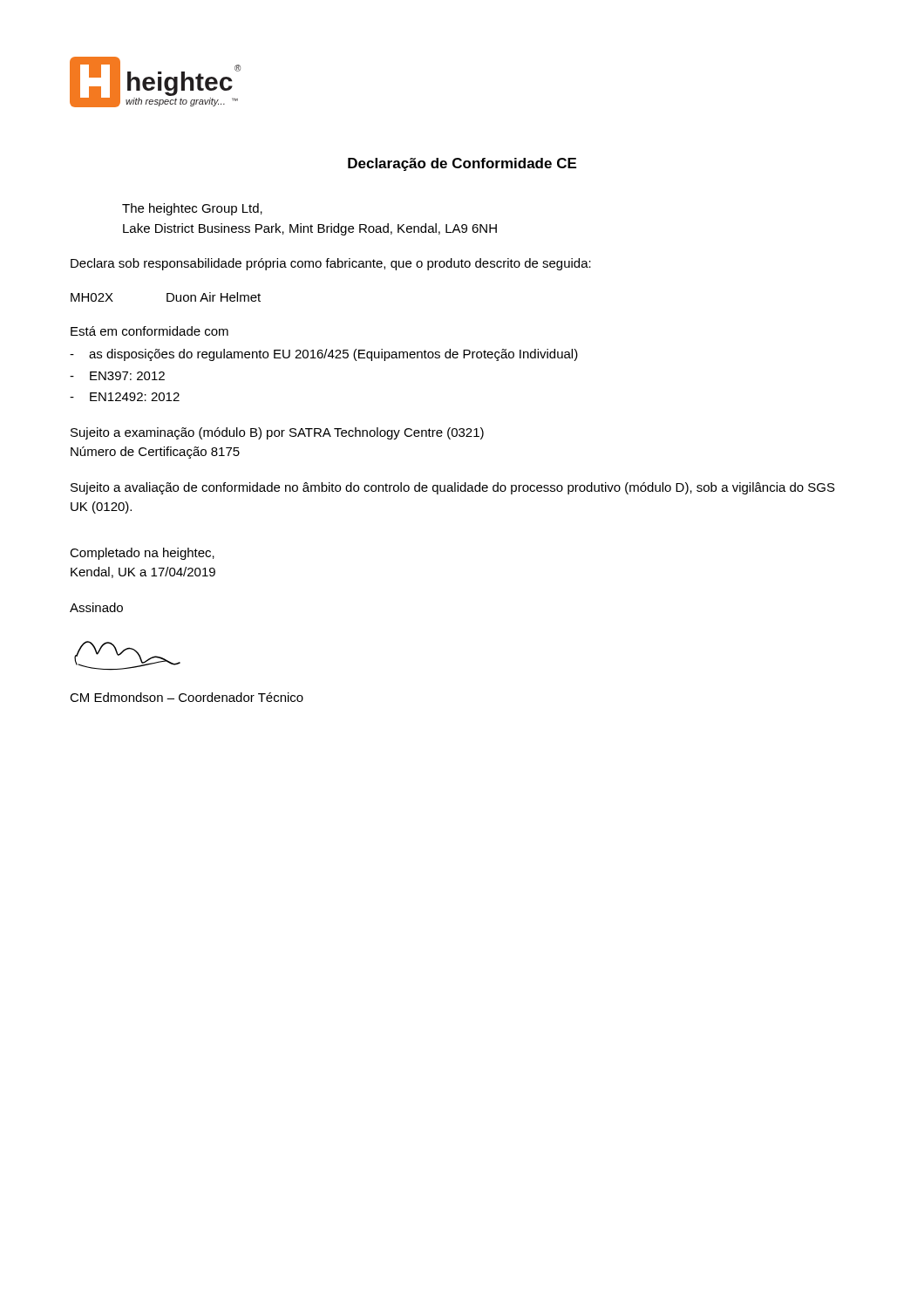
Task: Select the text block that reads "Sujeito a avaliação de conformidade no âmbito do"
Action: click(x=452, y=496)
